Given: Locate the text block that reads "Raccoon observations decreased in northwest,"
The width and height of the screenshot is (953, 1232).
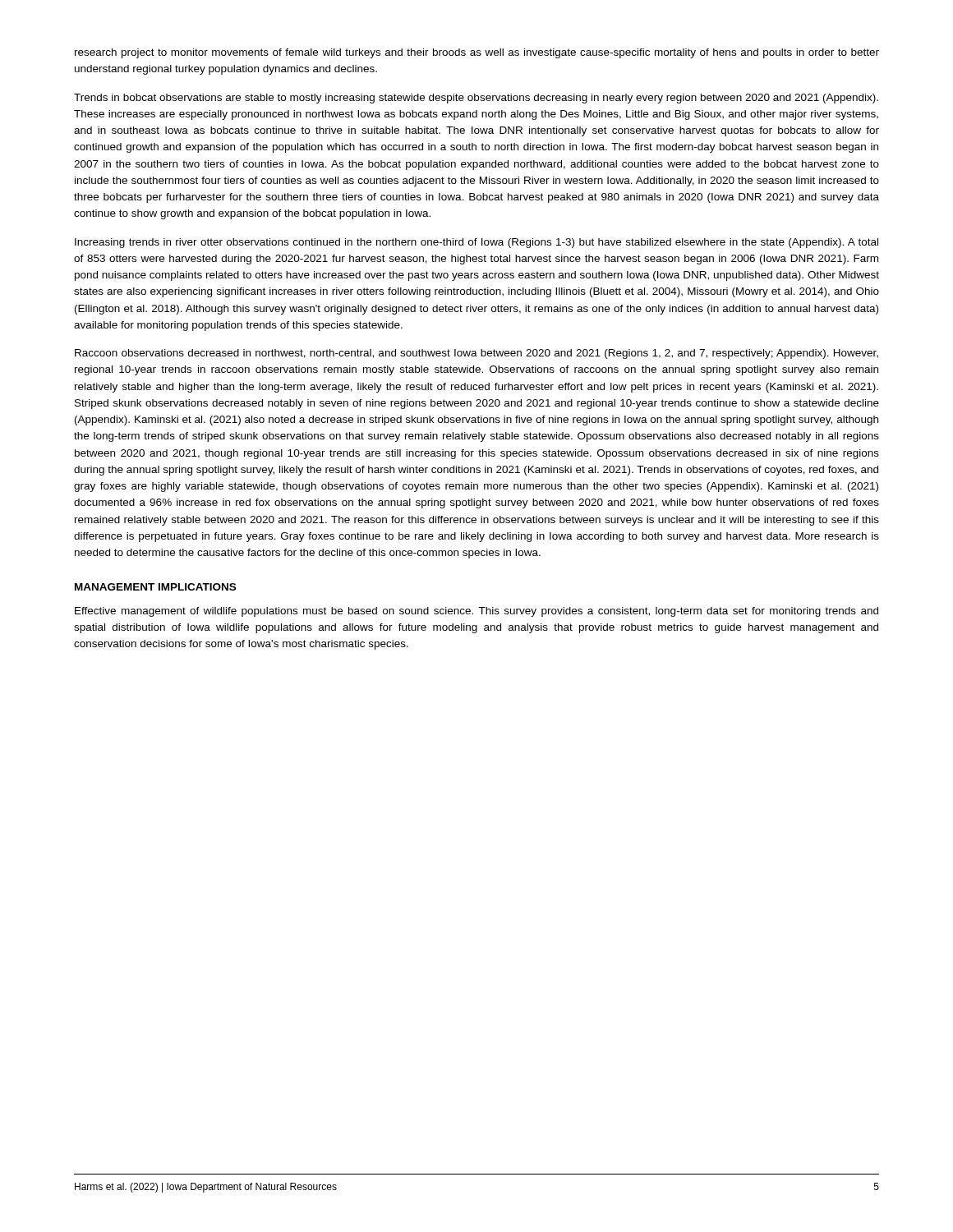Looking at the screenshot, I should [476, 453].
